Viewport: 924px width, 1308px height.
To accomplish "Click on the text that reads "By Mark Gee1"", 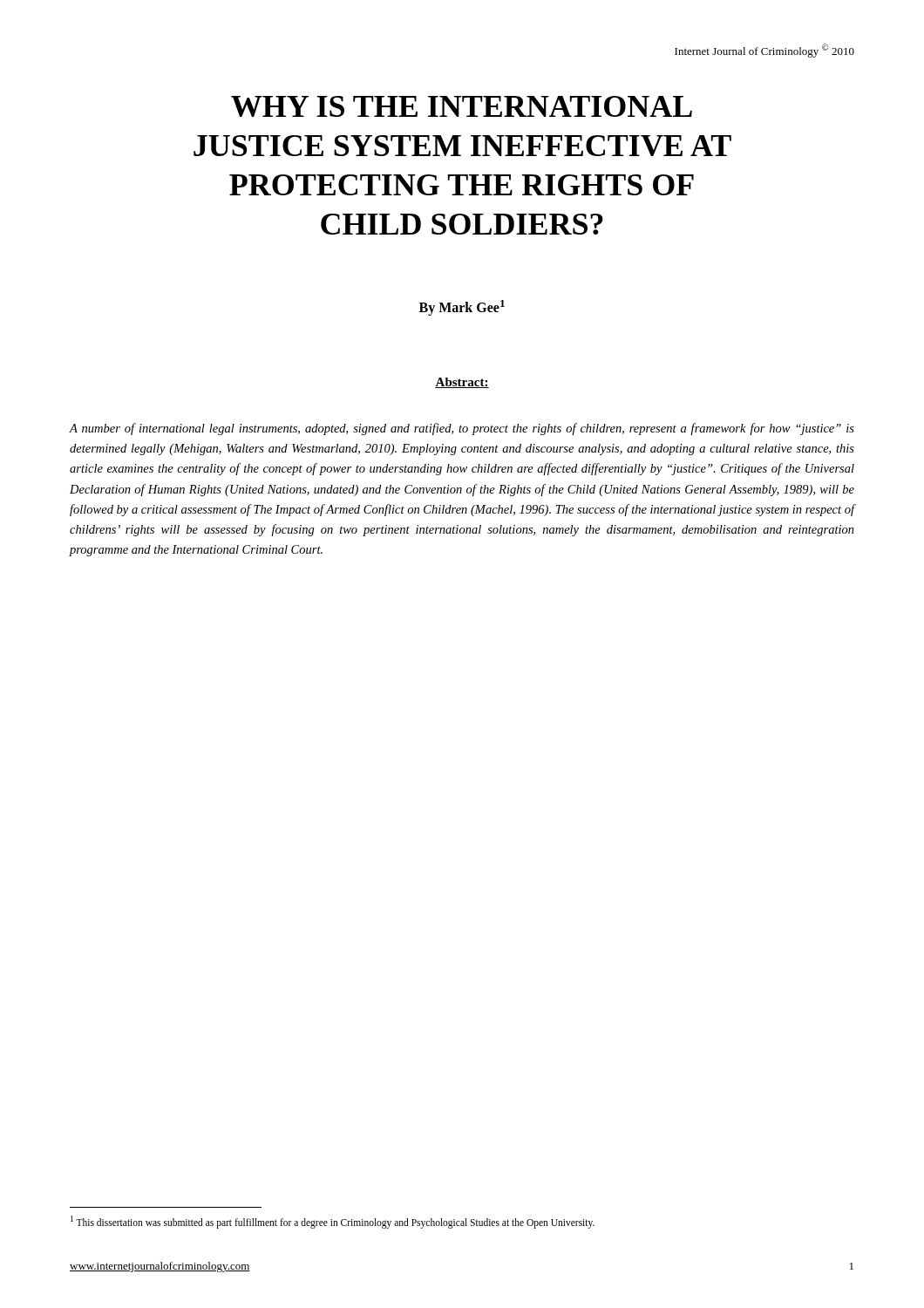I will pos(462,306).
